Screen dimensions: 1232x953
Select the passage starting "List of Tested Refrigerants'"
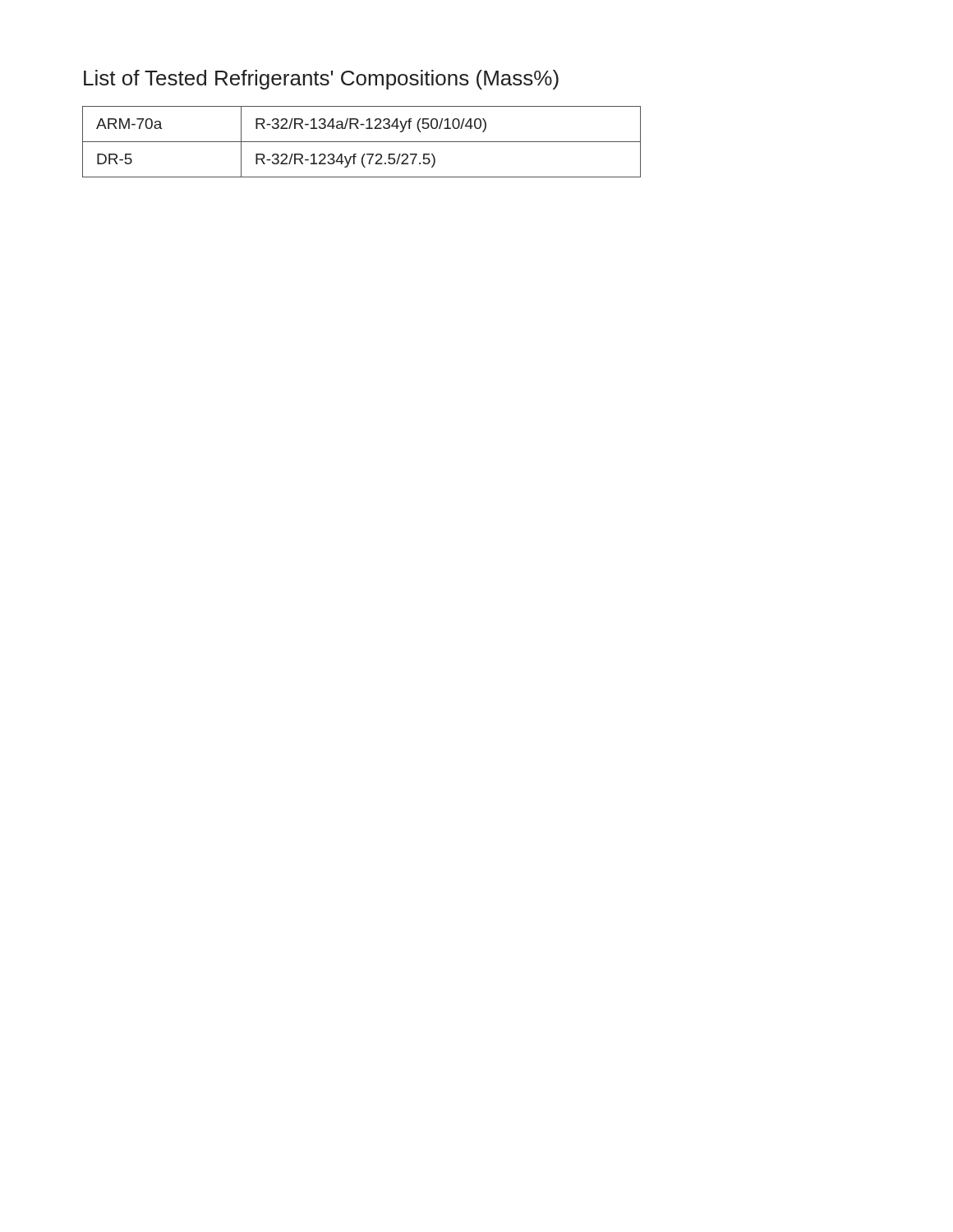321,78
